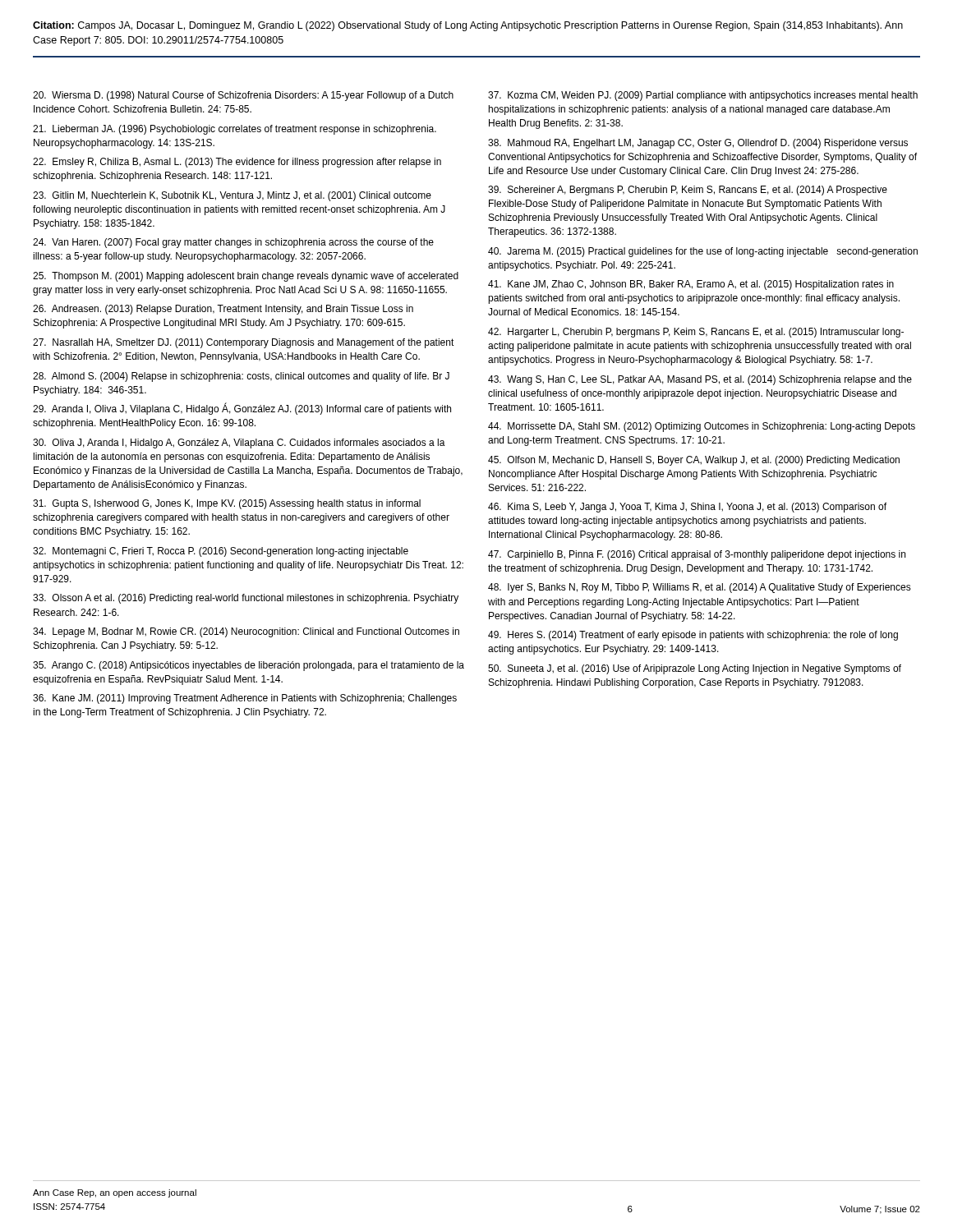The image size is (953, 1232).
Task: Select the passage starting "Citation: Campos JA, Docasar"
Action: [x=468, y=33]
